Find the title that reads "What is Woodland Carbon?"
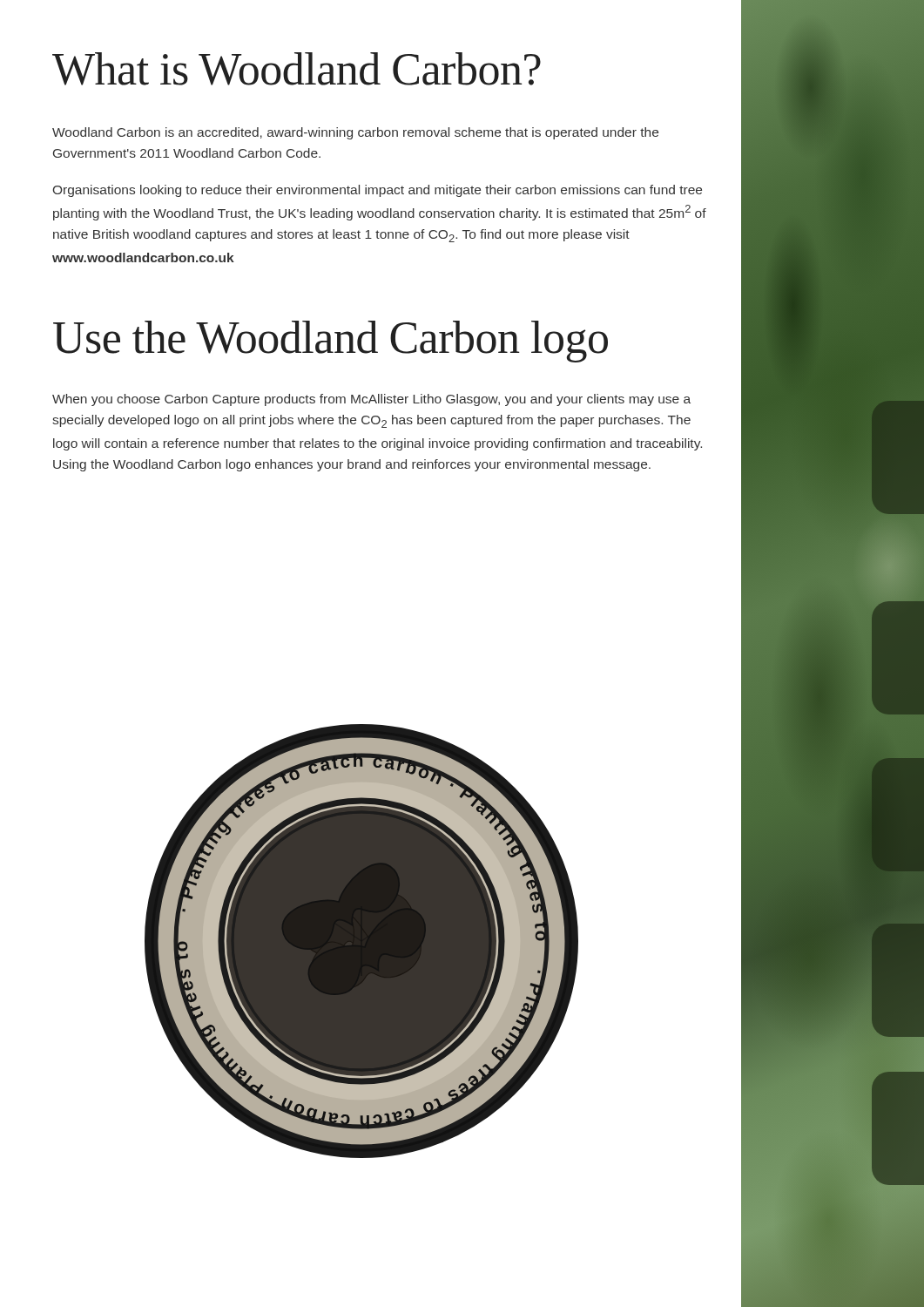924x1307 pixels. point(383,70)
